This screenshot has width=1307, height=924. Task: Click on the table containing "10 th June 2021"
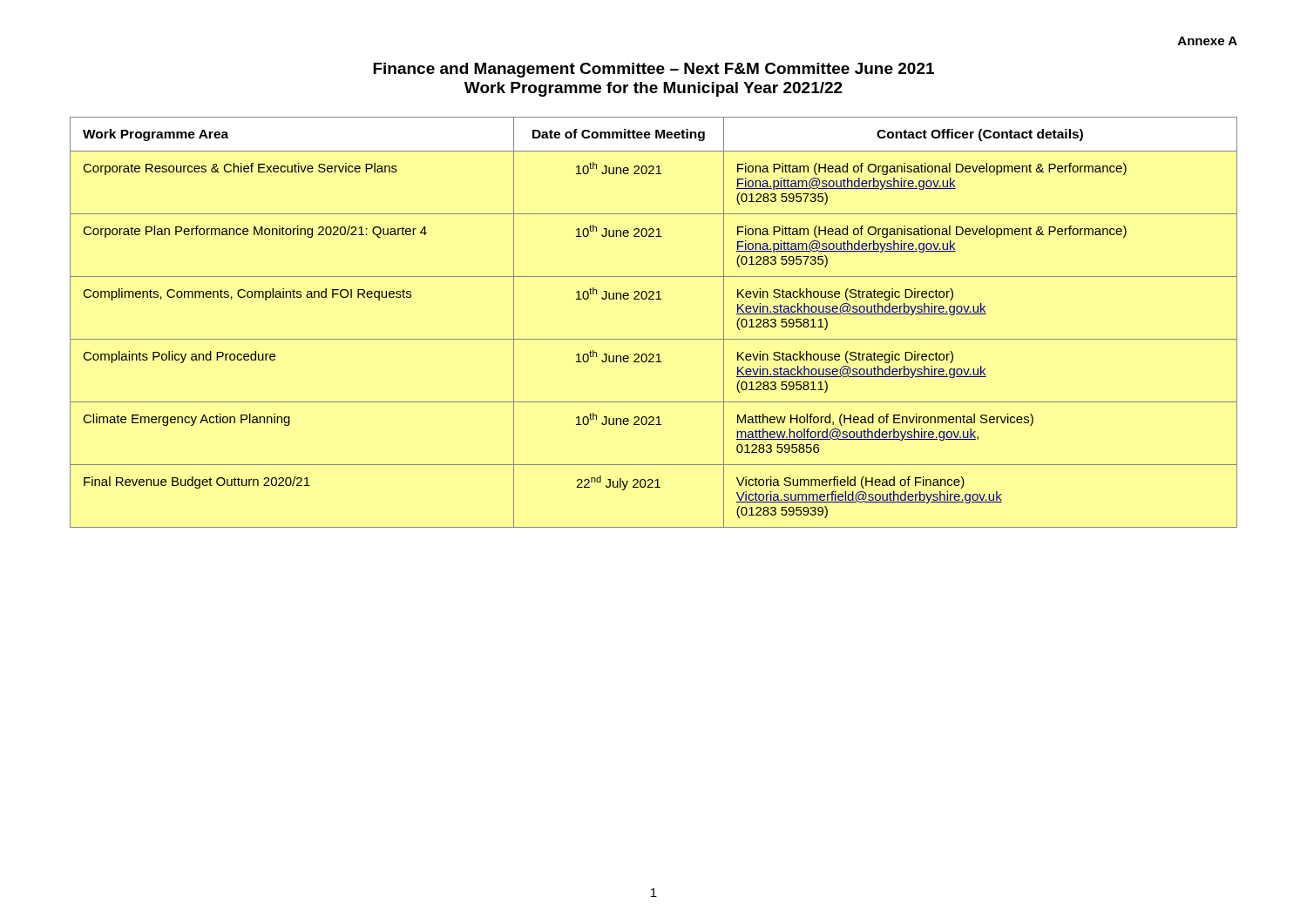point(654,322)
